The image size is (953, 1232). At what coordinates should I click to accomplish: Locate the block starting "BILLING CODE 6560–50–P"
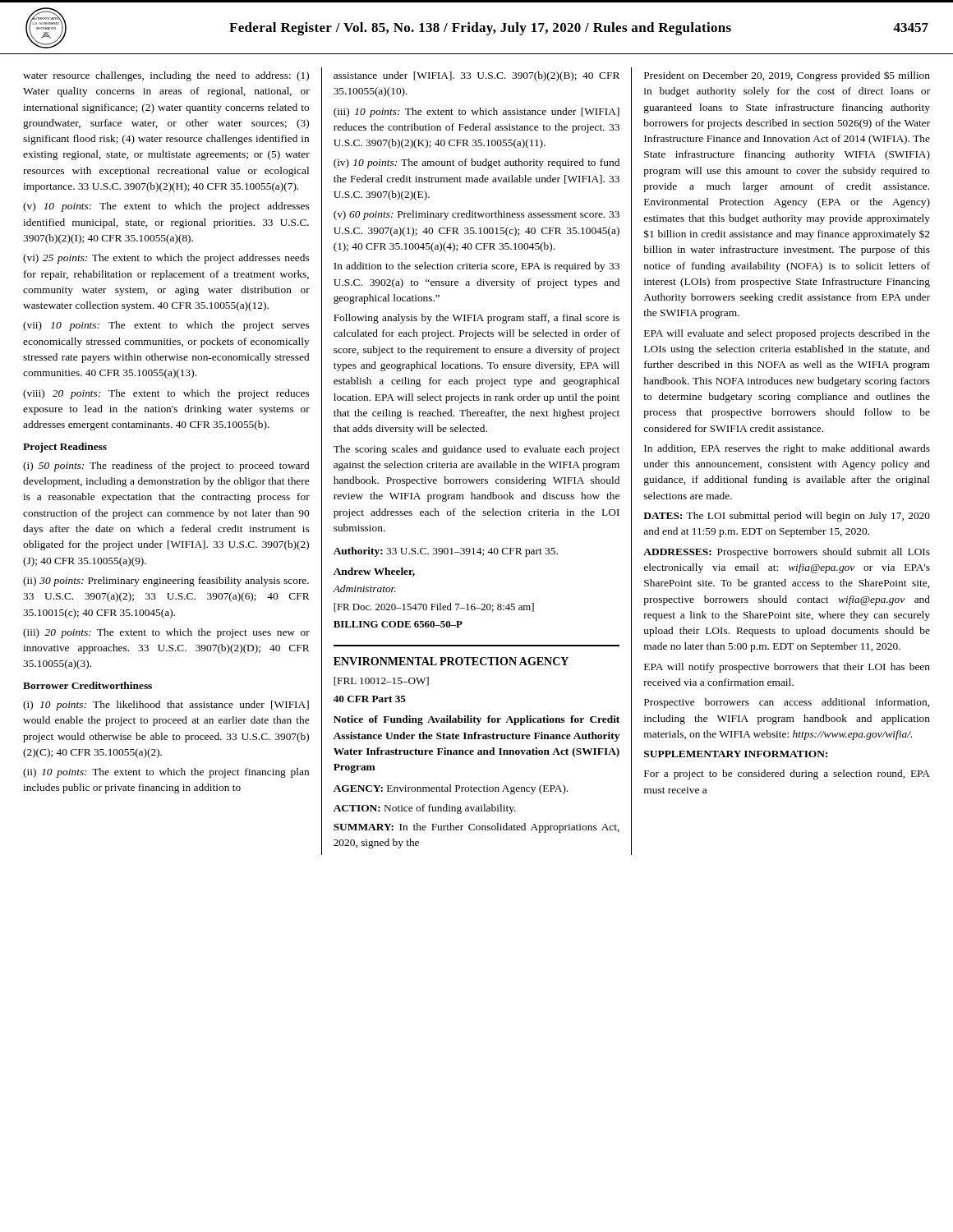pyautogui.click(x=398, y=624)
